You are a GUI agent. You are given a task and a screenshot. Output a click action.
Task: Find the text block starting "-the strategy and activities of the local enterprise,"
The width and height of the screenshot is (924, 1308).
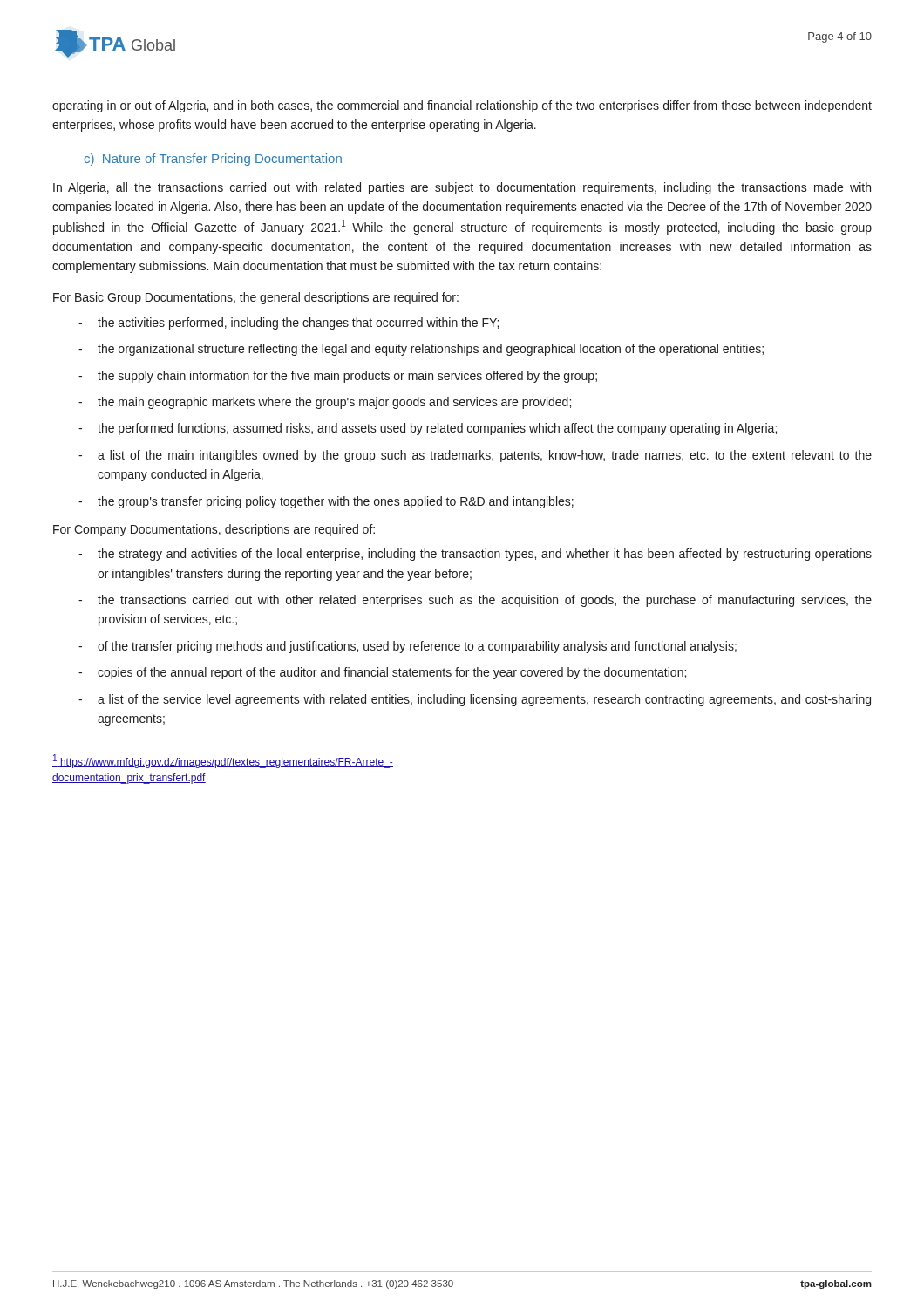click(475, 562)
